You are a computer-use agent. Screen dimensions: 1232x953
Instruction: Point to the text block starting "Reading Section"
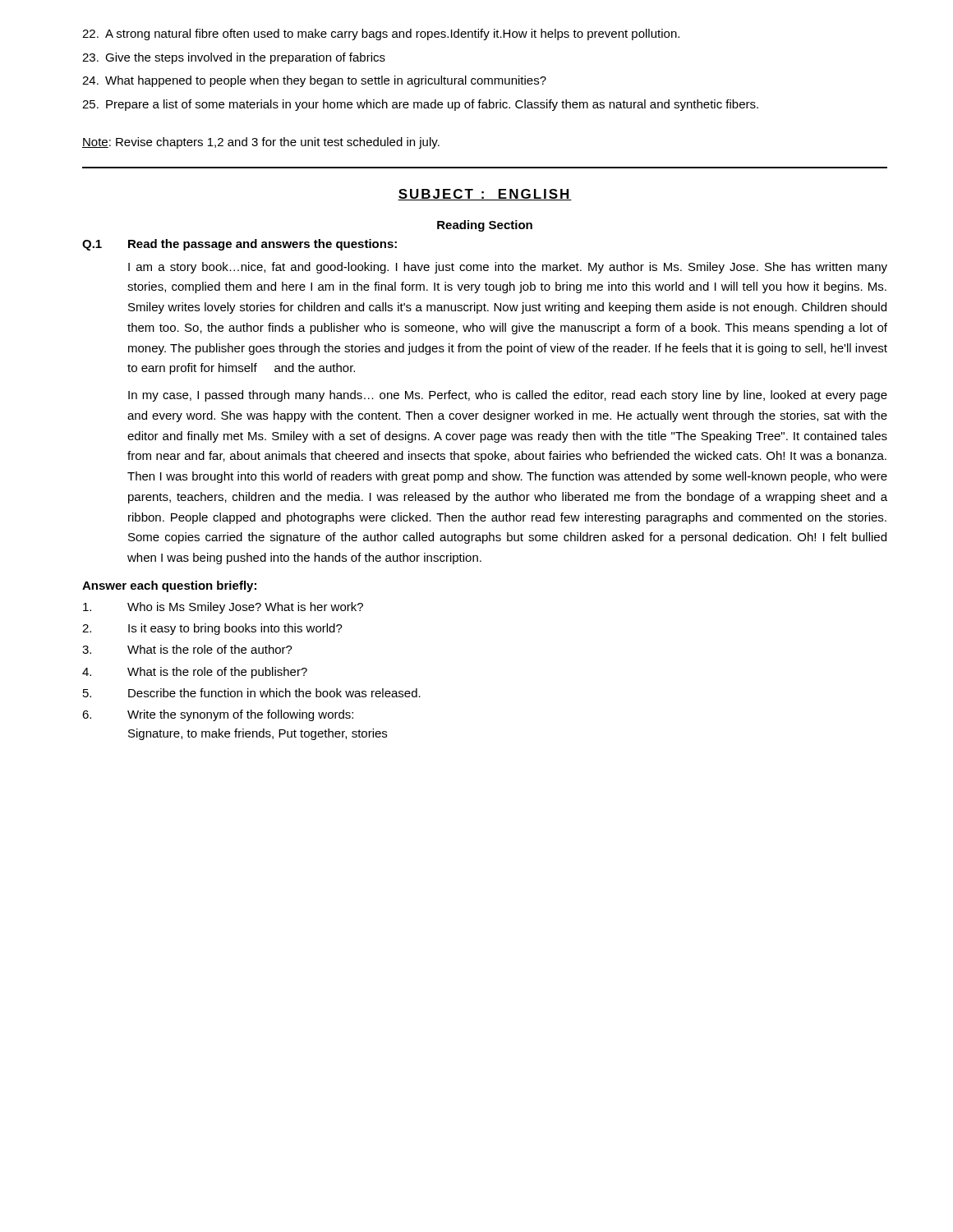[x=485, y=224]
